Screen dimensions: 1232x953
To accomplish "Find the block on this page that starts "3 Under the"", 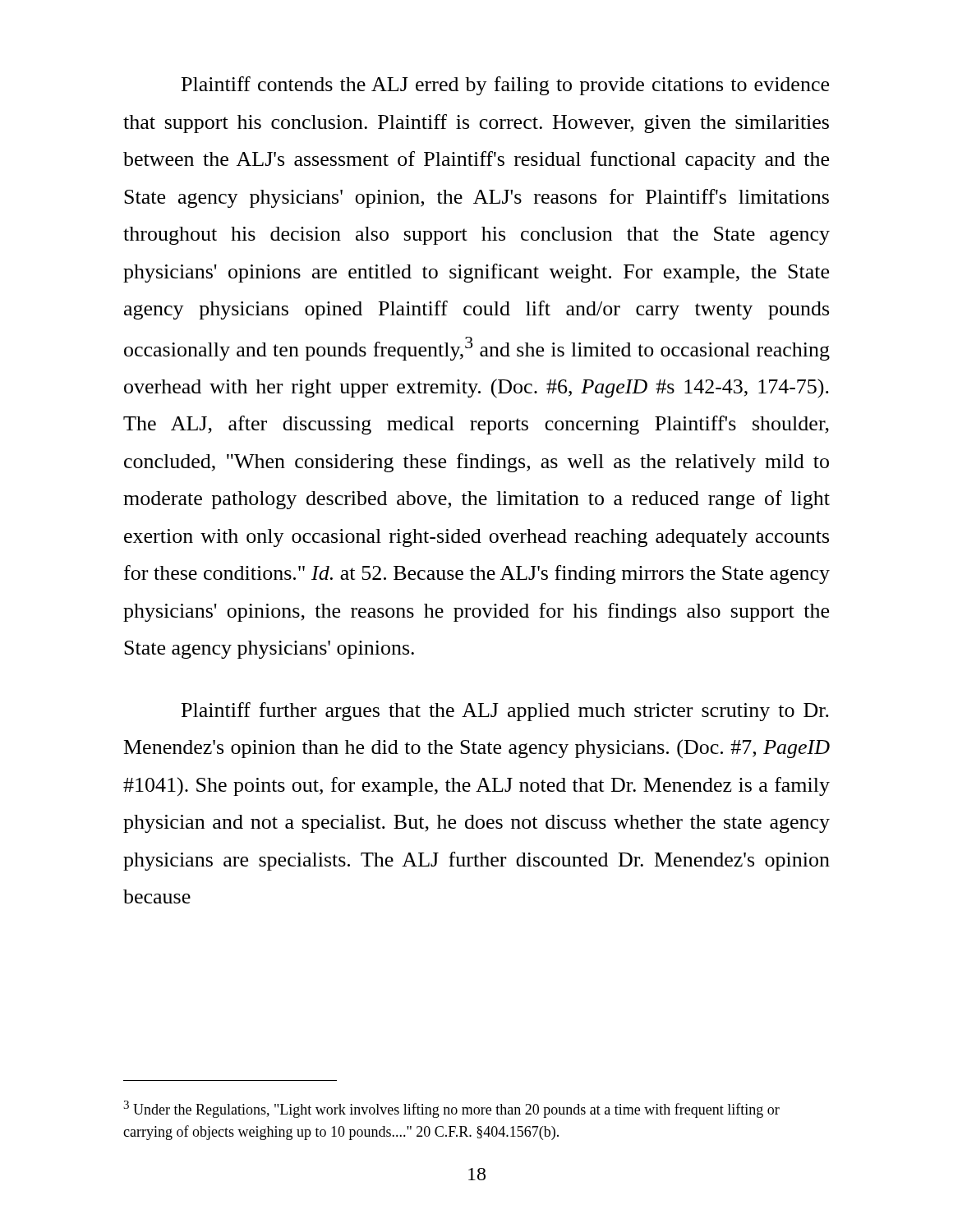I will [476, 1119].
